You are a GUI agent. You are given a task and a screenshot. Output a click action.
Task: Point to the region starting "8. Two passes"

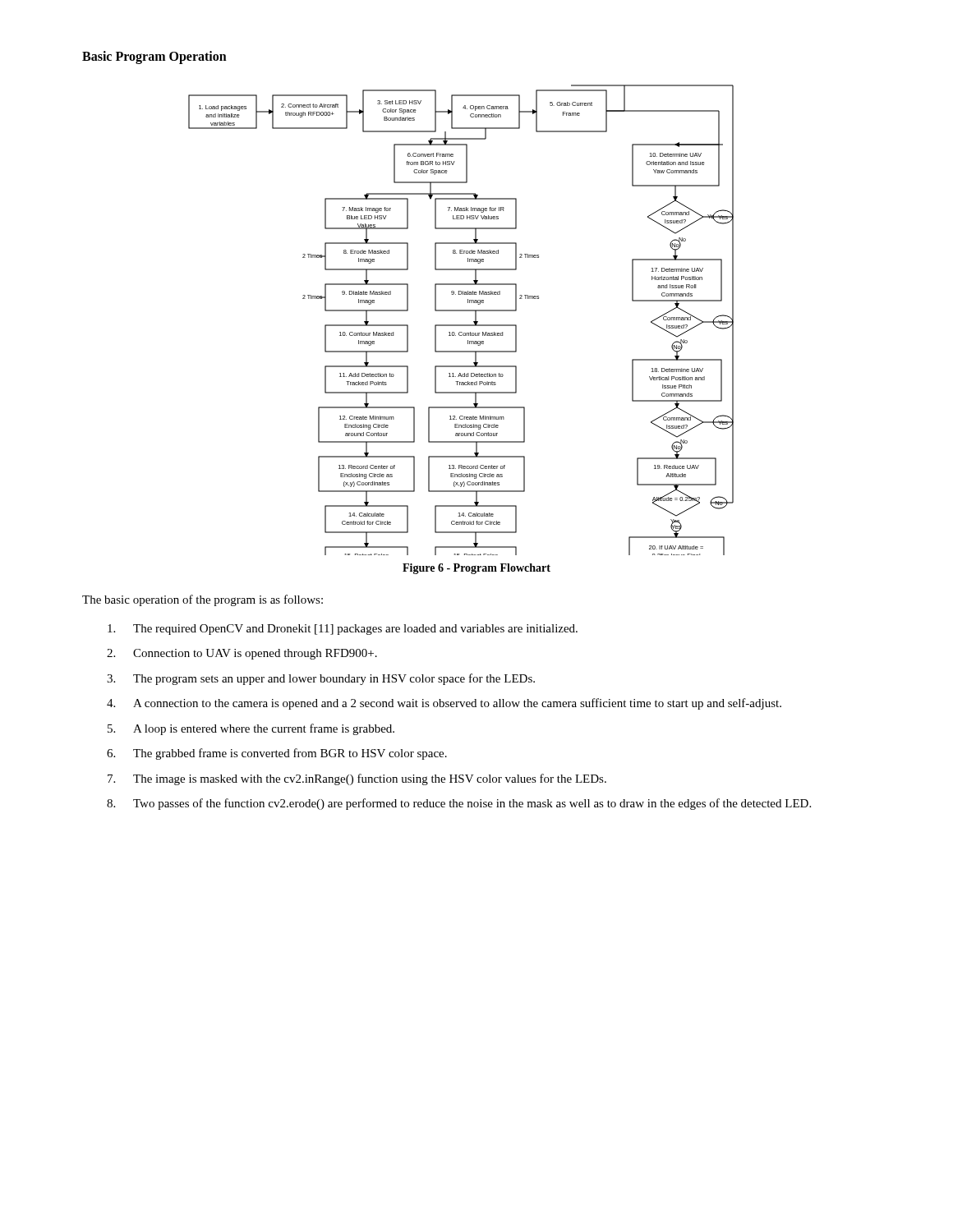coord(476,804)
